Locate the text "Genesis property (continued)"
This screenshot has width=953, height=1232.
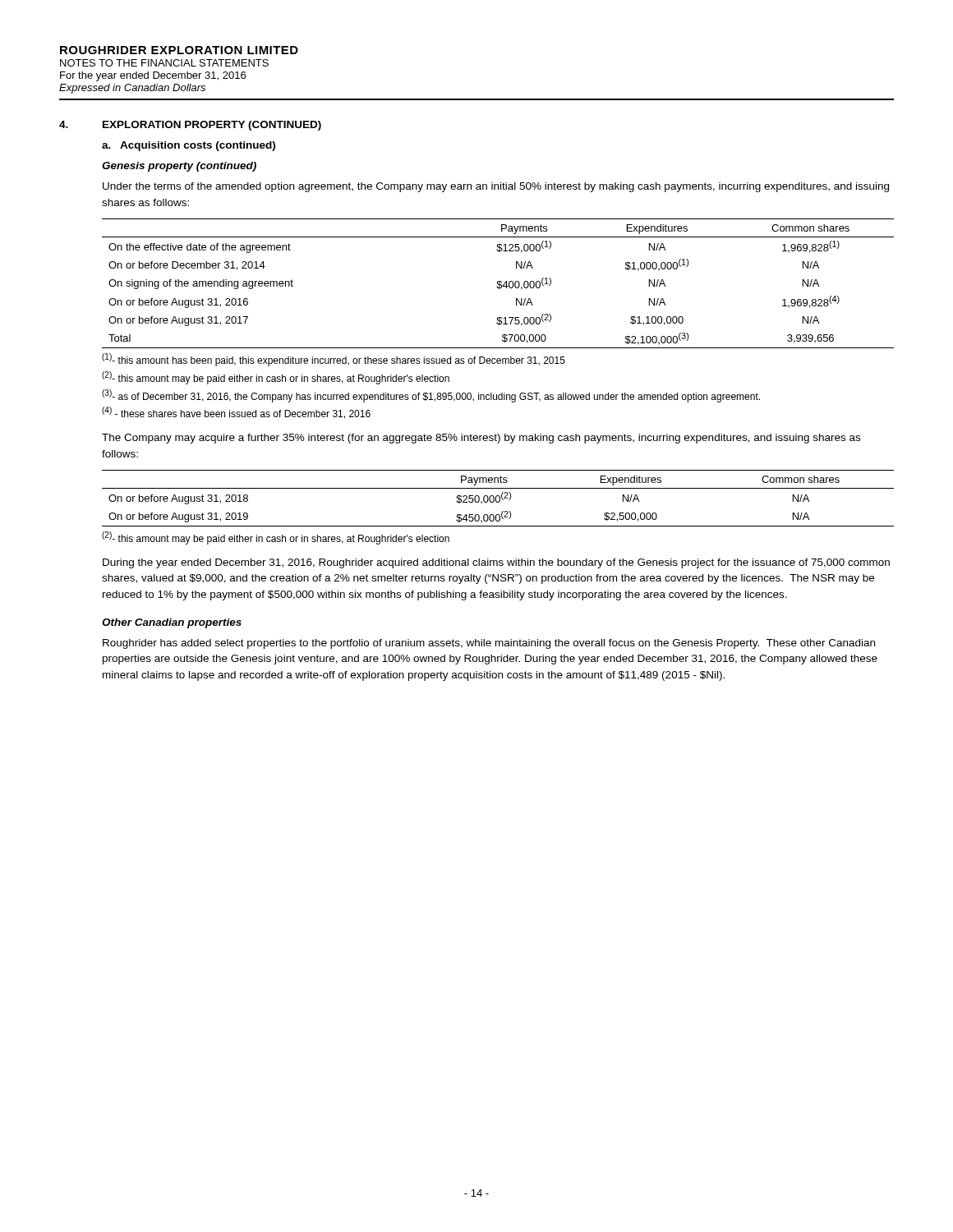click(x=179, y=165)
